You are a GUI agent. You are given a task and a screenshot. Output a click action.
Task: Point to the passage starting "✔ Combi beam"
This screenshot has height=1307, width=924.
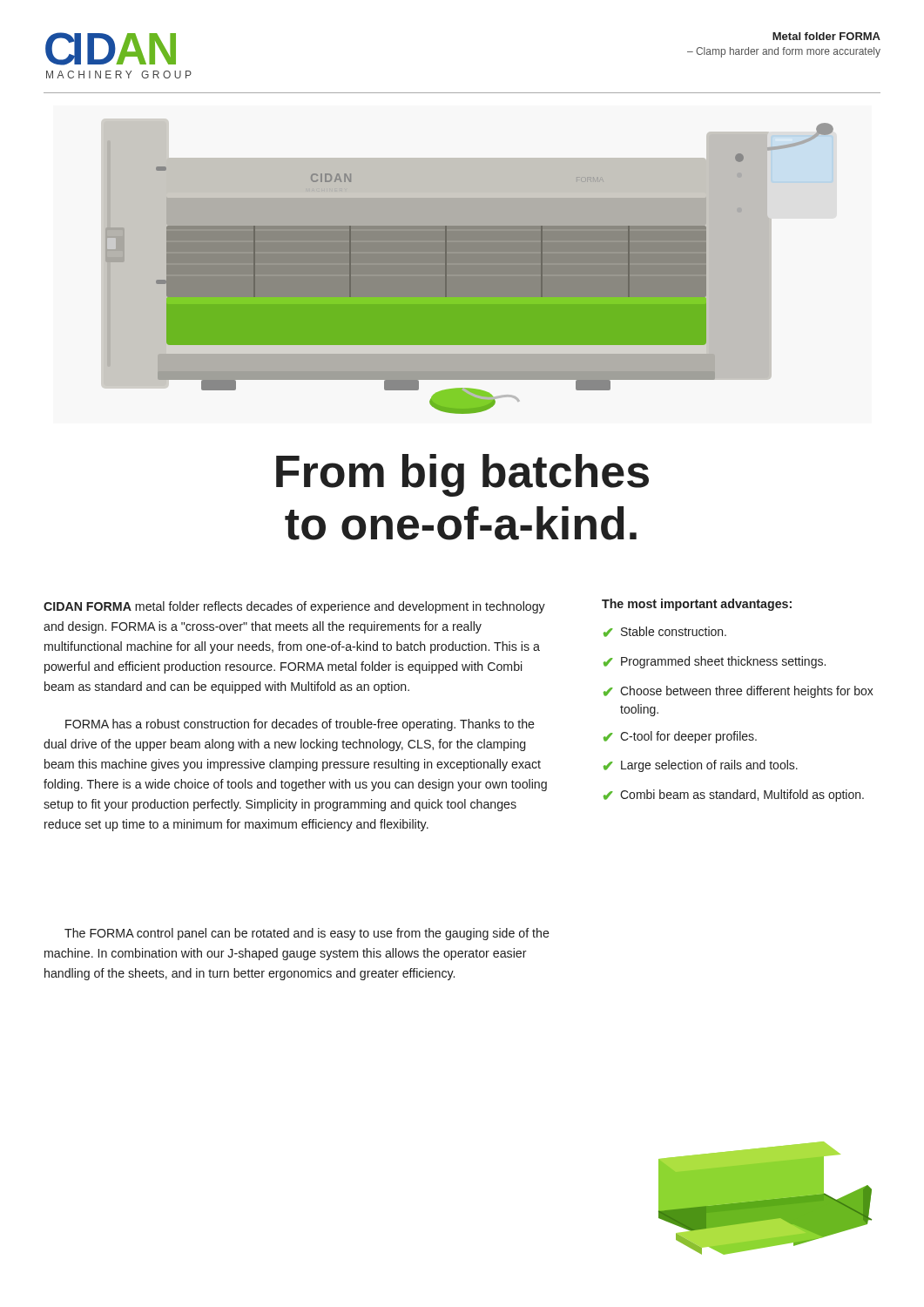click(x=733, y=796)
